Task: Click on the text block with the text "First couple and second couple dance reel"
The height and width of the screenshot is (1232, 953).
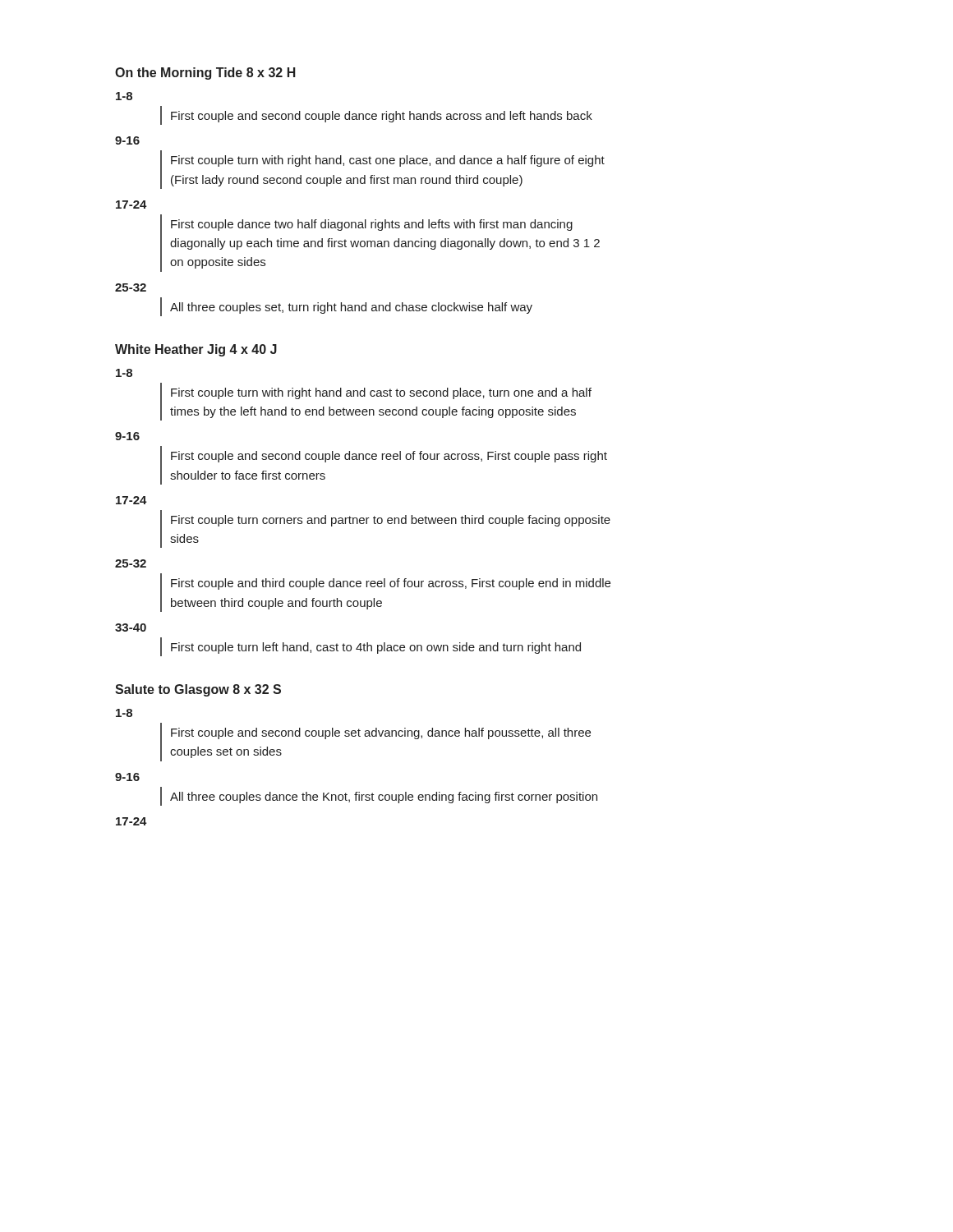Action: (504, 465)
